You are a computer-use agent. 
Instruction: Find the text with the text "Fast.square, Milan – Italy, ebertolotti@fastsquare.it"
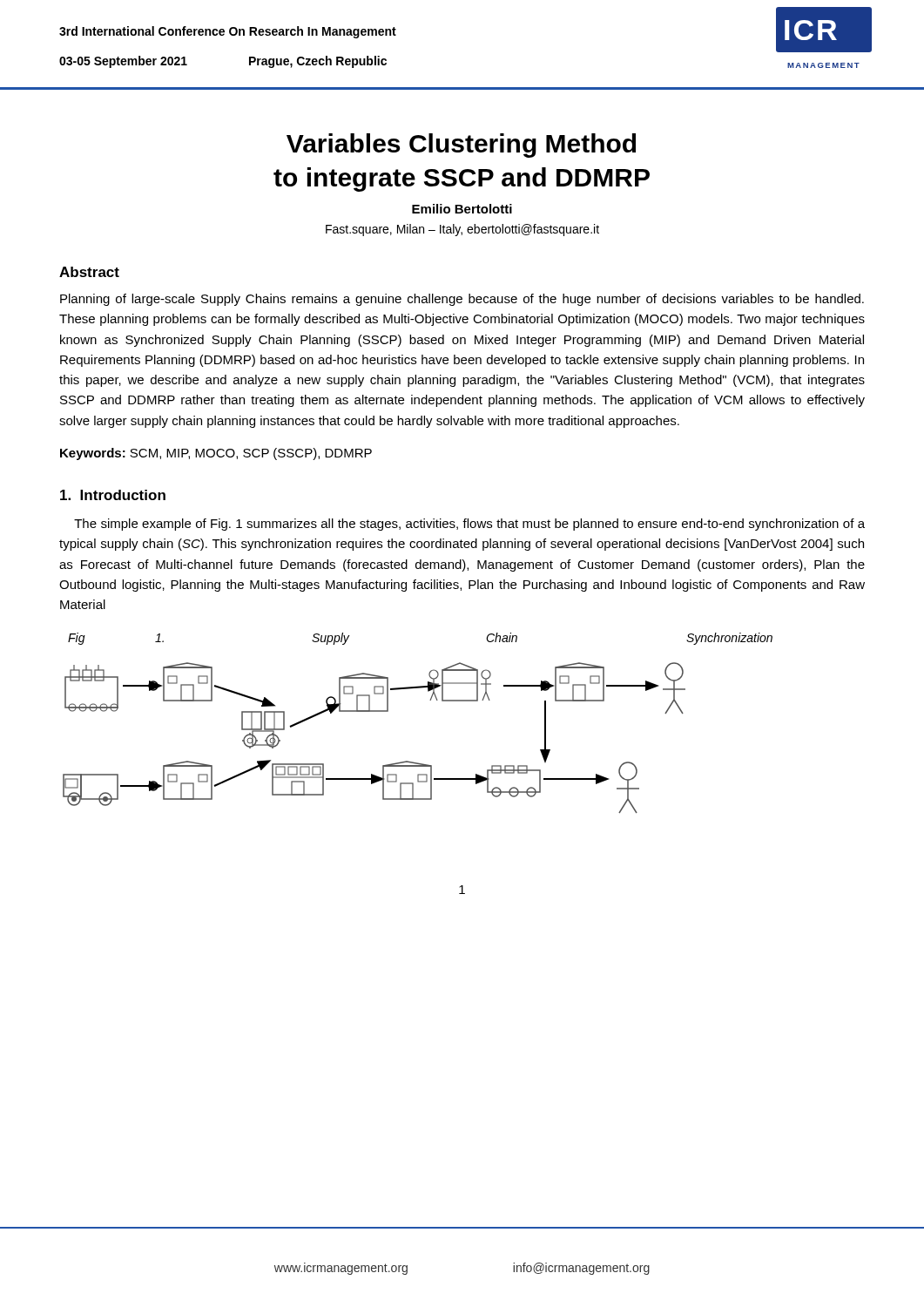462,229
